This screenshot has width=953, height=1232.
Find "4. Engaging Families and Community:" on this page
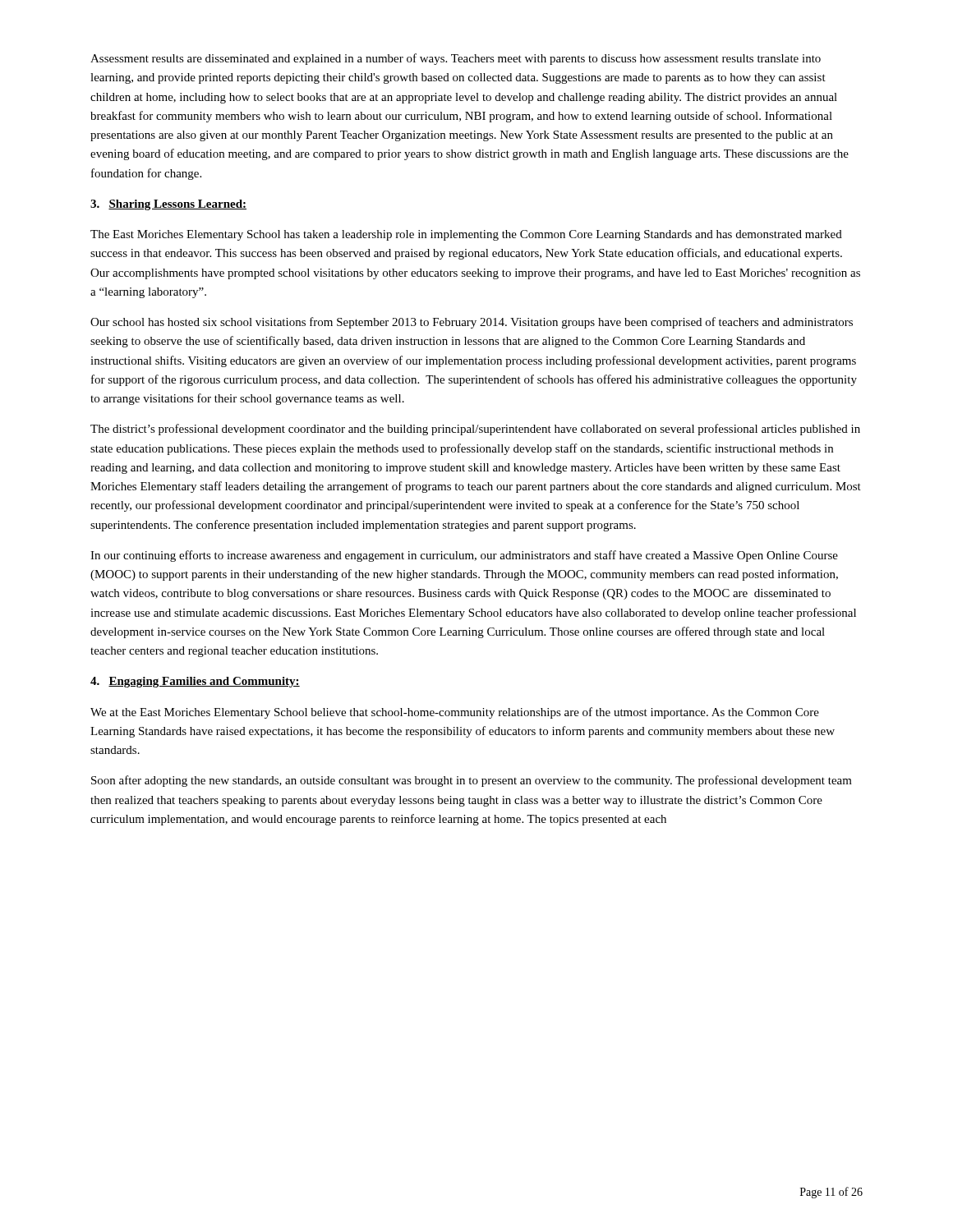pyautogui.click(x=195, y=681)
